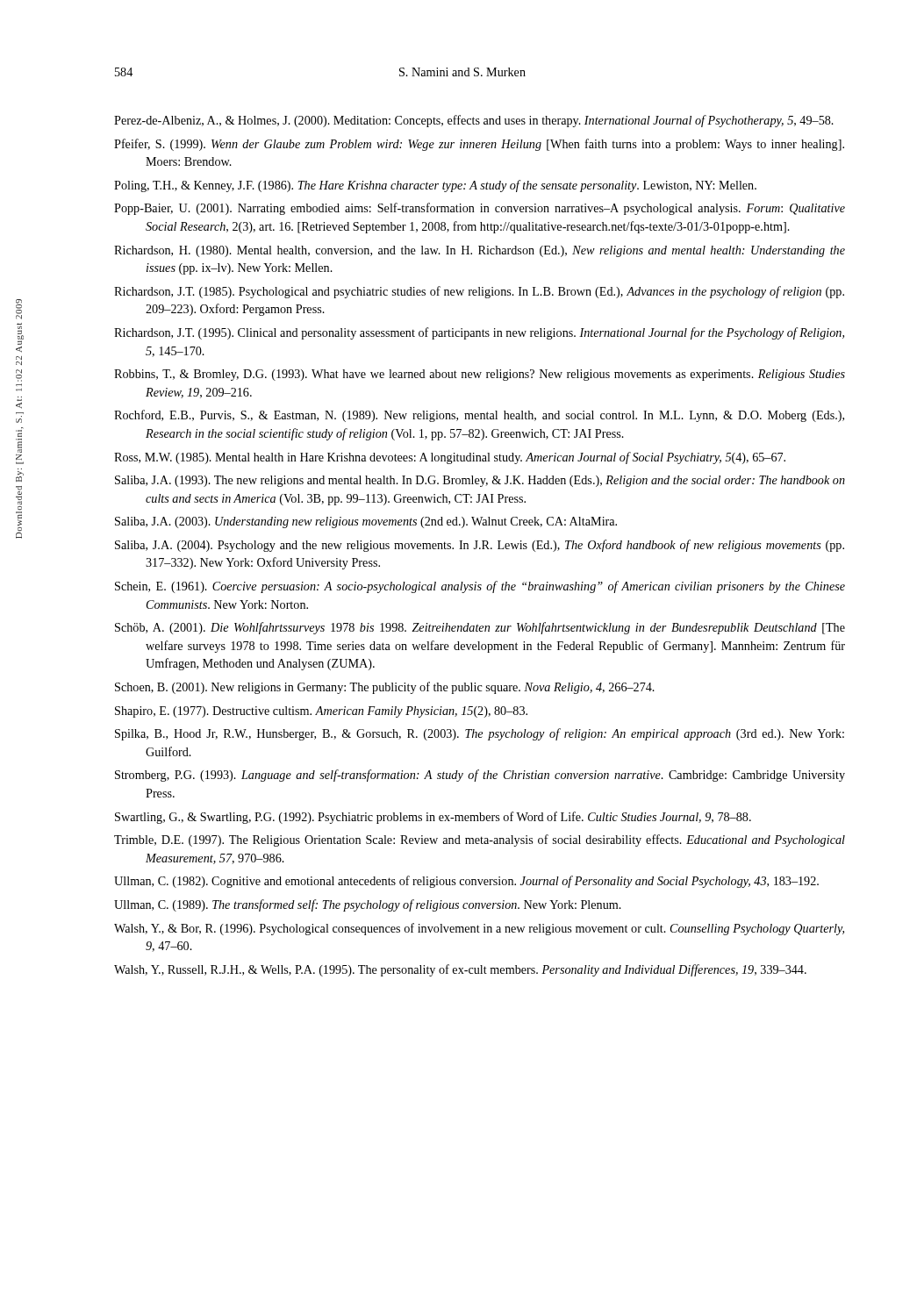Navigate to the text starting "Richardson, J.T. (1985). Psychological"
Viewport: 924px width, 1316px height.
click(x=480, y=300)
